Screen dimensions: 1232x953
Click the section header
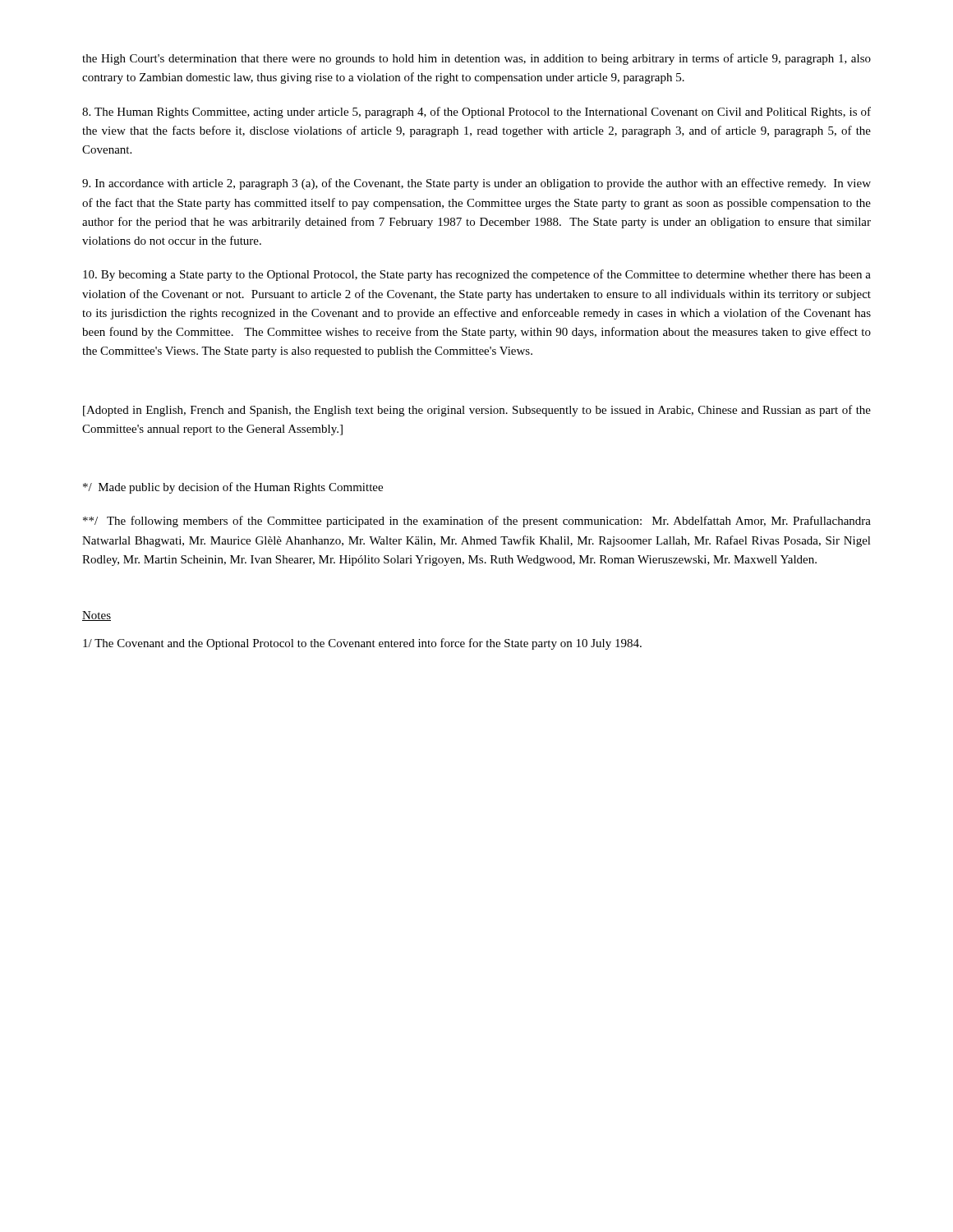point(97,615)
